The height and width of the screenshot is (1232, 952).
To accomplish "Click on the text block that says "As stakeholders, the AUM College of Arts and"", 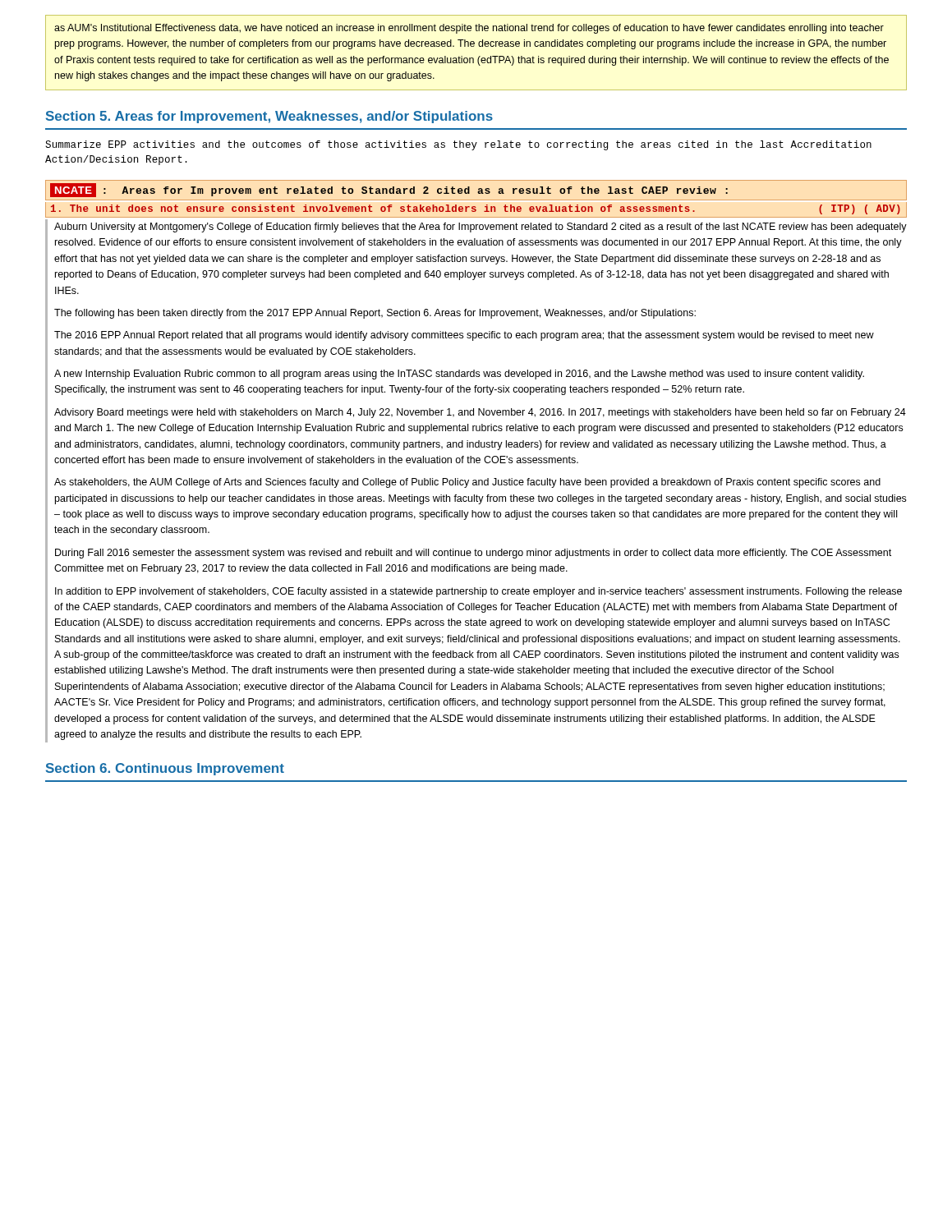I will (x=480, y=506).
